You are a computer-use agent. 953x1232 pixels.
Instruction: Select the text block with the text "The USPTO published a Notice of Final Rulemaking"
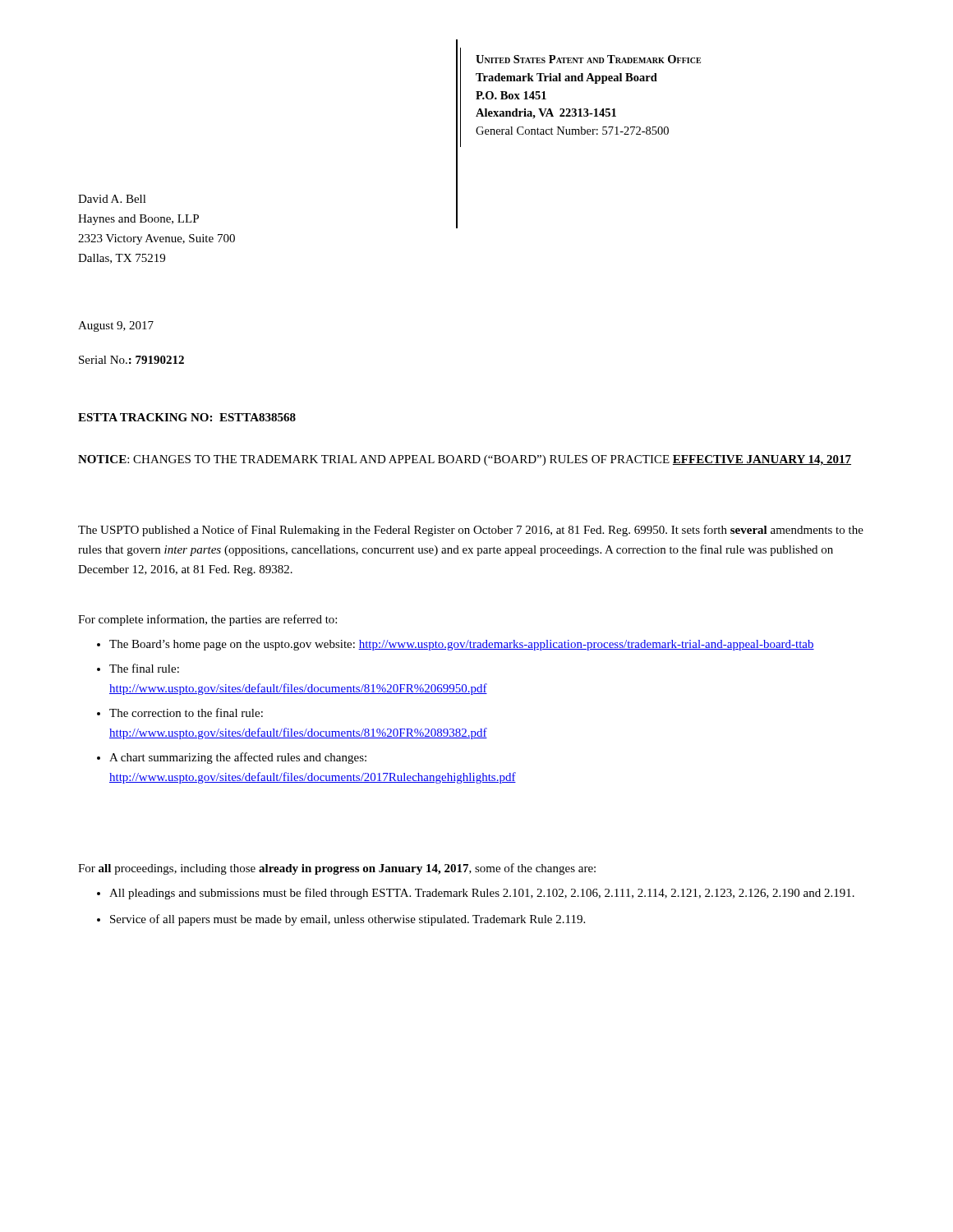click(x=476, y=549)
